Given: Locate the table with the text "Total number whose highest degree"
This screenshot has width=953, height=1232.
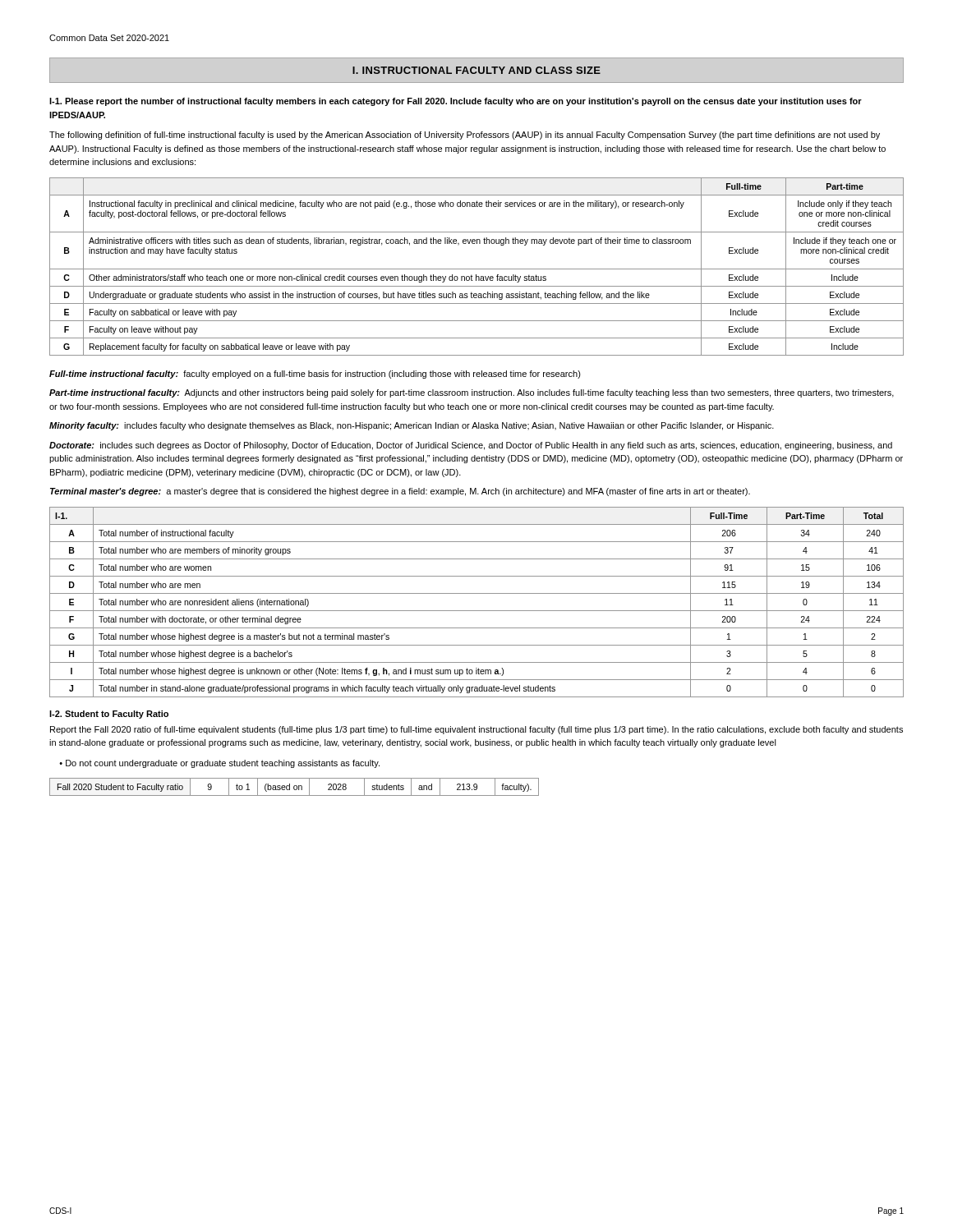Looking at the screenshot, I should [476, 602].
